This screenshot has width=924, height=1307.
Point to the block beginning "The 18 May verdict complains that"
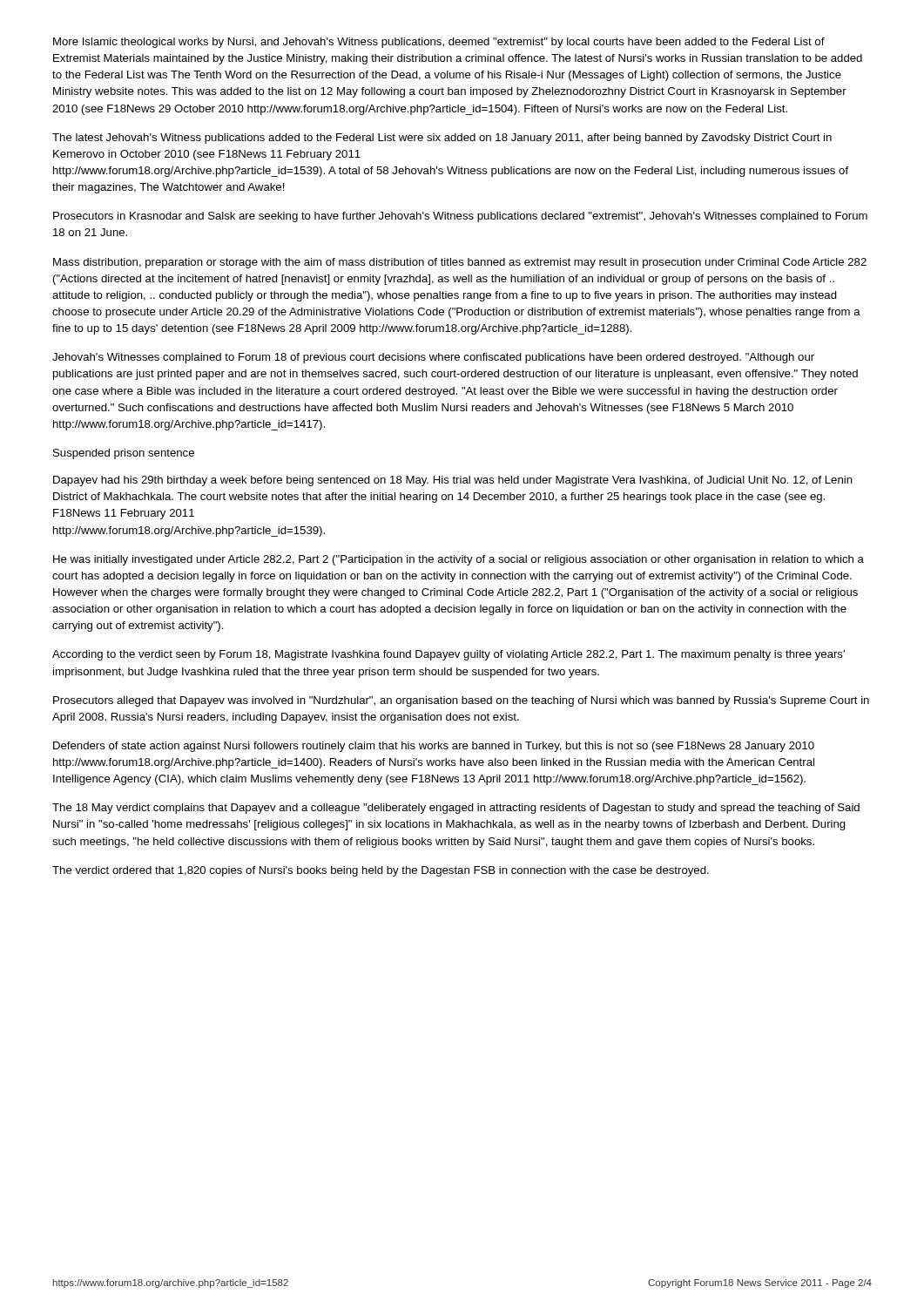tap(456, 824)
